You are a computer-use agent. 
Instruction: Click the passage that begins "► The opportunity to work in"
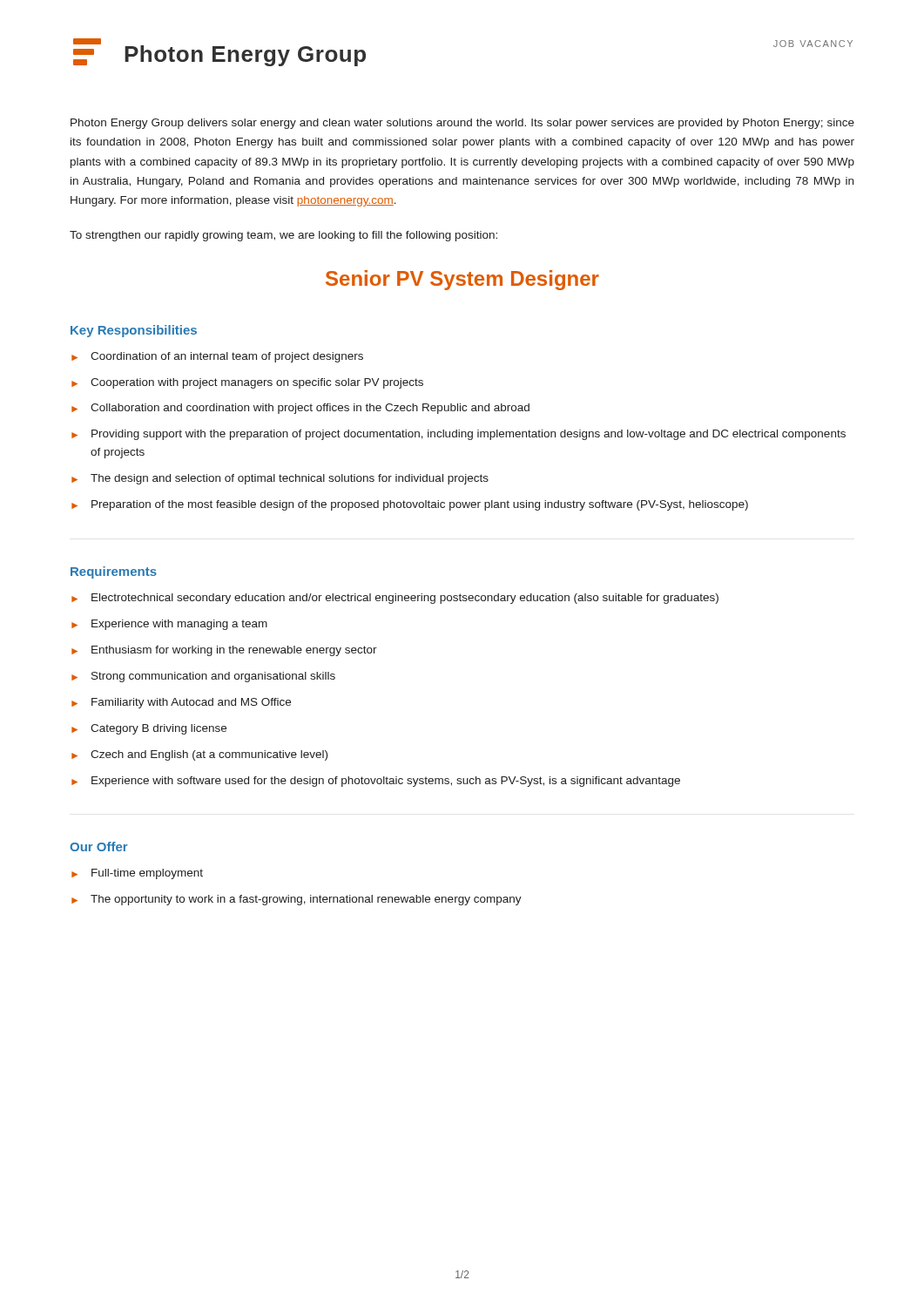click(x=295, y=900)
